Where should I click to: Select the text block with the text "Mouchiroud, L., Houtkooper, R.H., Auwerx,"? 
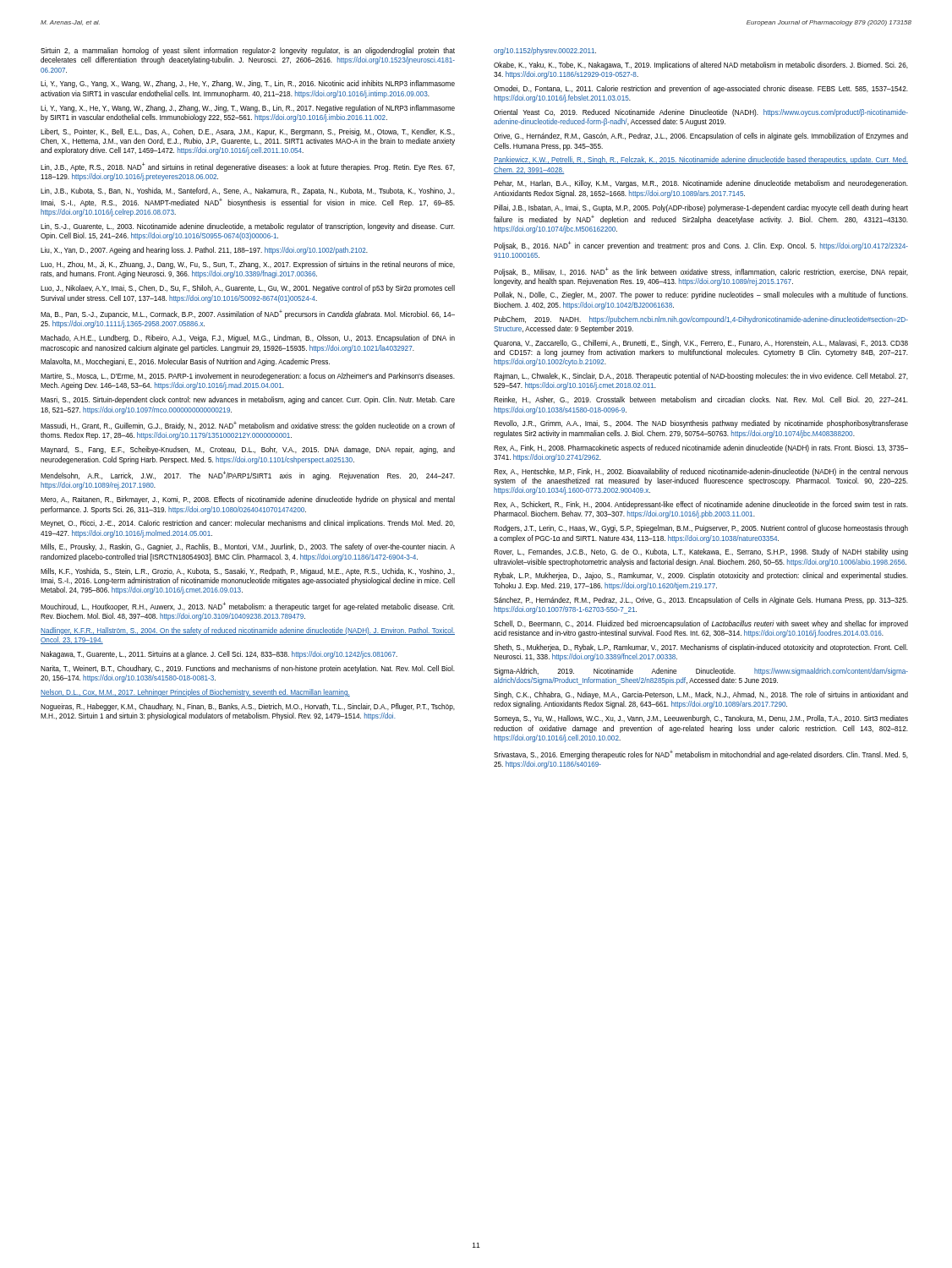248,611
